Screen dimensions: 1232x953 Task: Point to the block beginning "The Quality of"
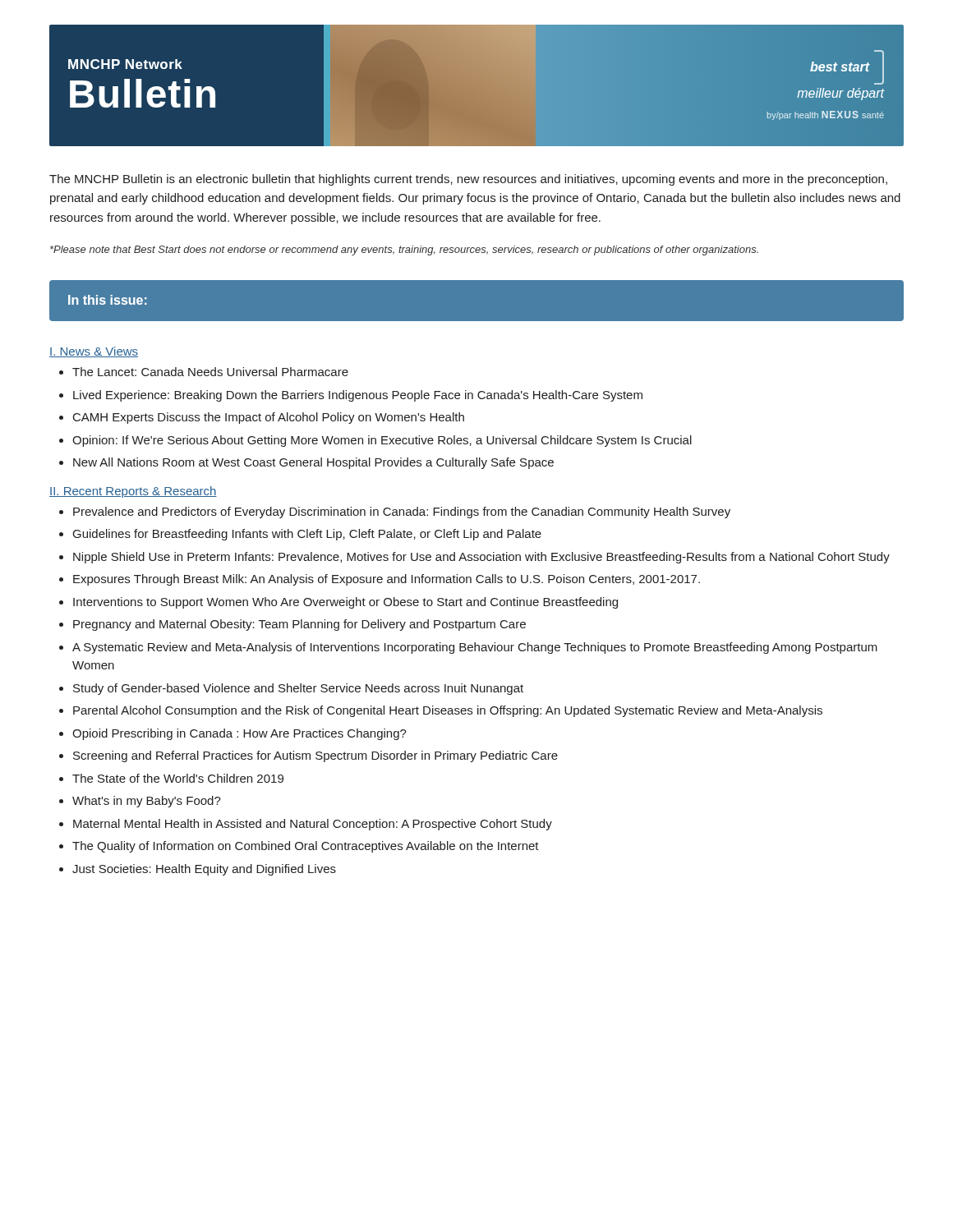point(305,846)
